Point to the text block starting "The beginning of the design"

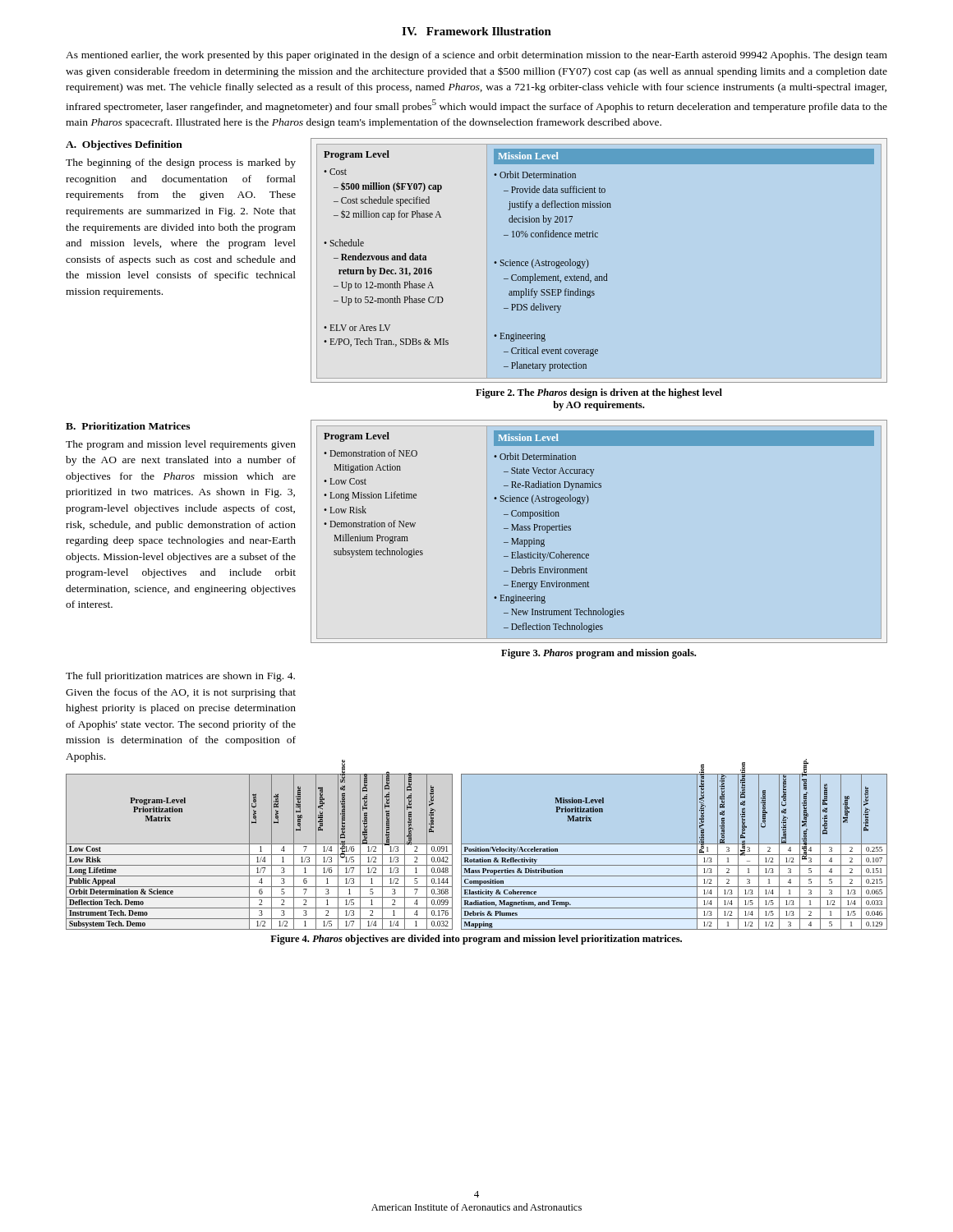181,227
